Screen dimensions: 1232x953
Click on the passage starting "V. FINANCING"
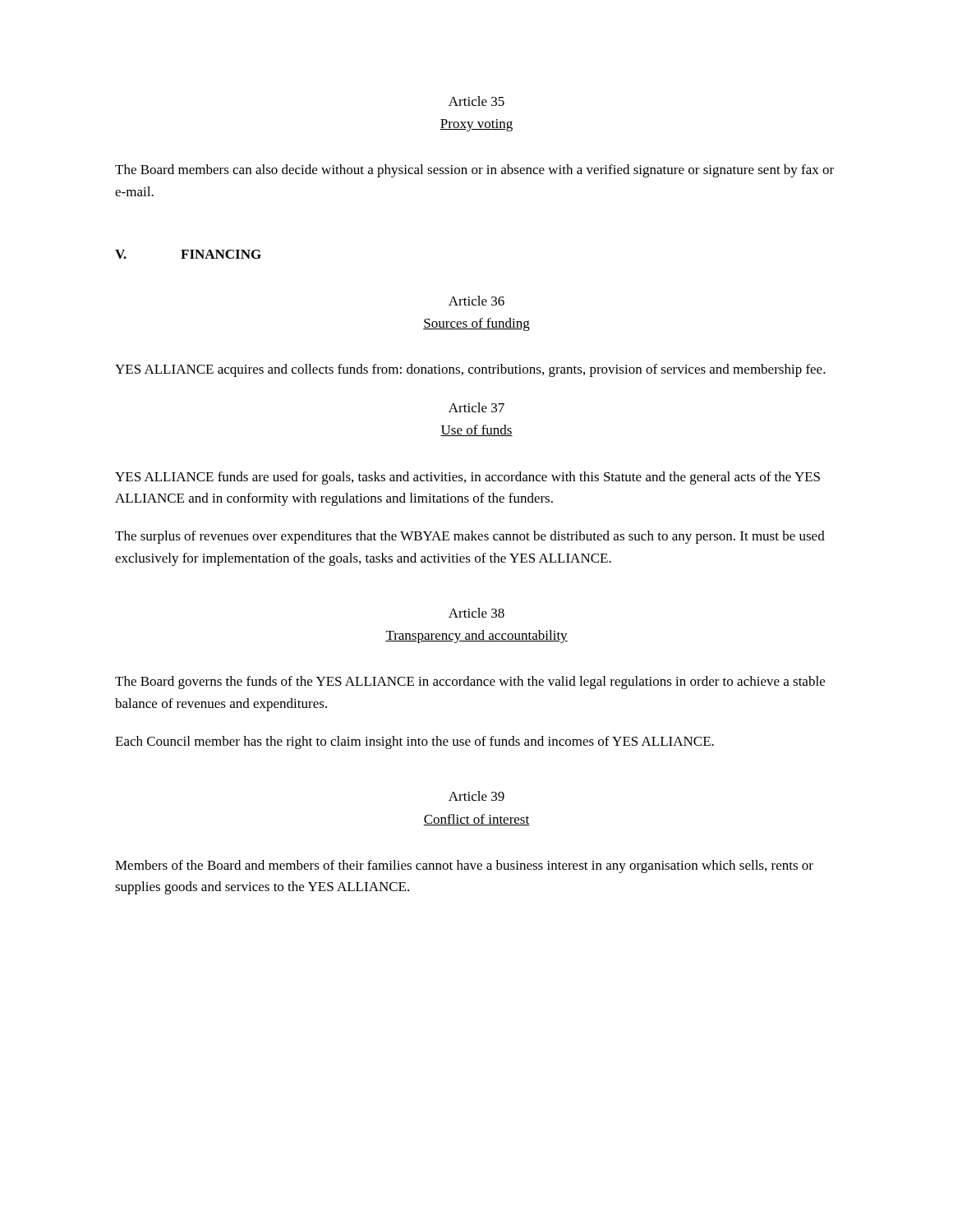188,254
